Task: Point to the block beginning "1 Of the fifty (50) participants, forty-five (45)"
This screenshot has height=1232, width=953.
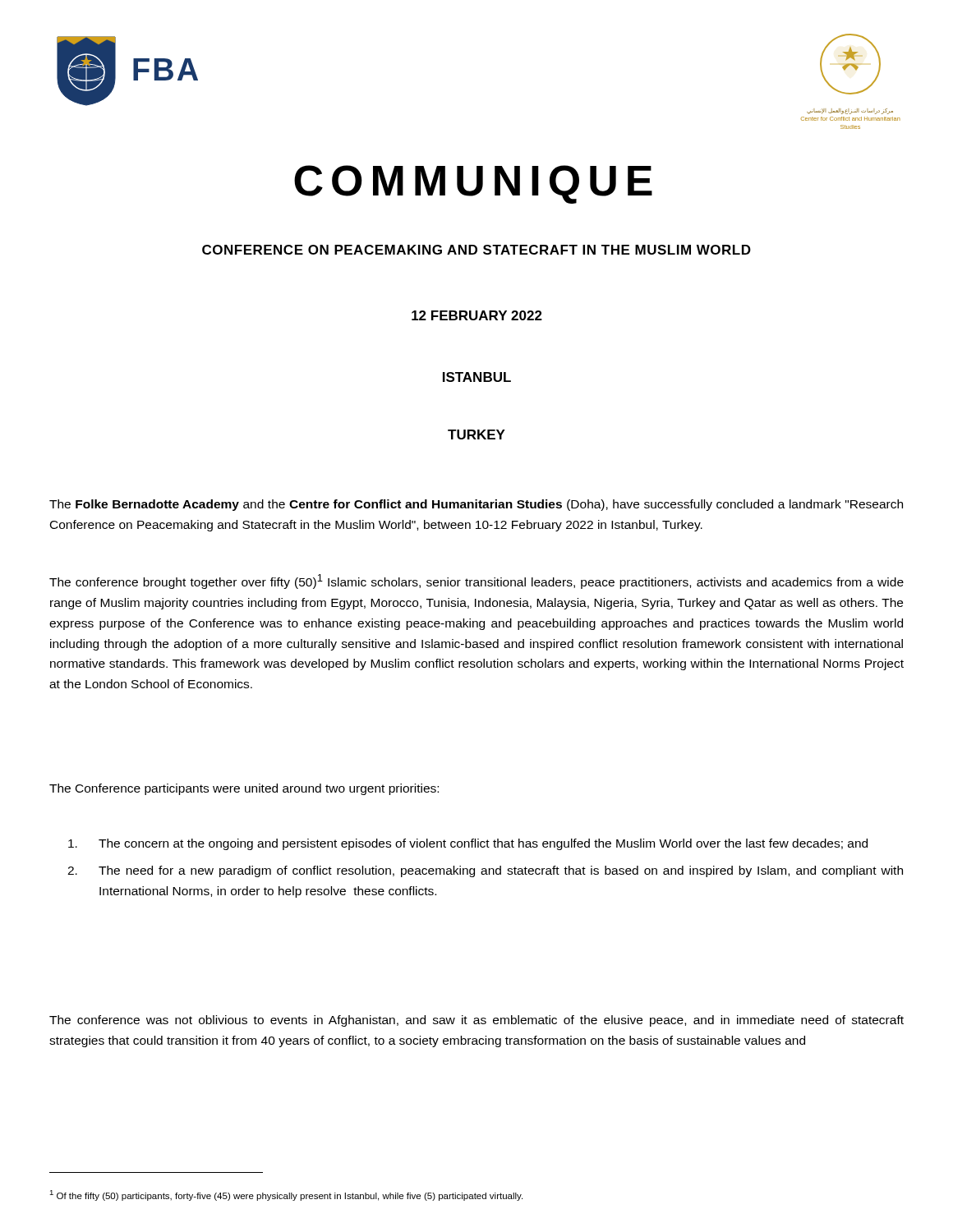Action: click(x=286, y=1194)
